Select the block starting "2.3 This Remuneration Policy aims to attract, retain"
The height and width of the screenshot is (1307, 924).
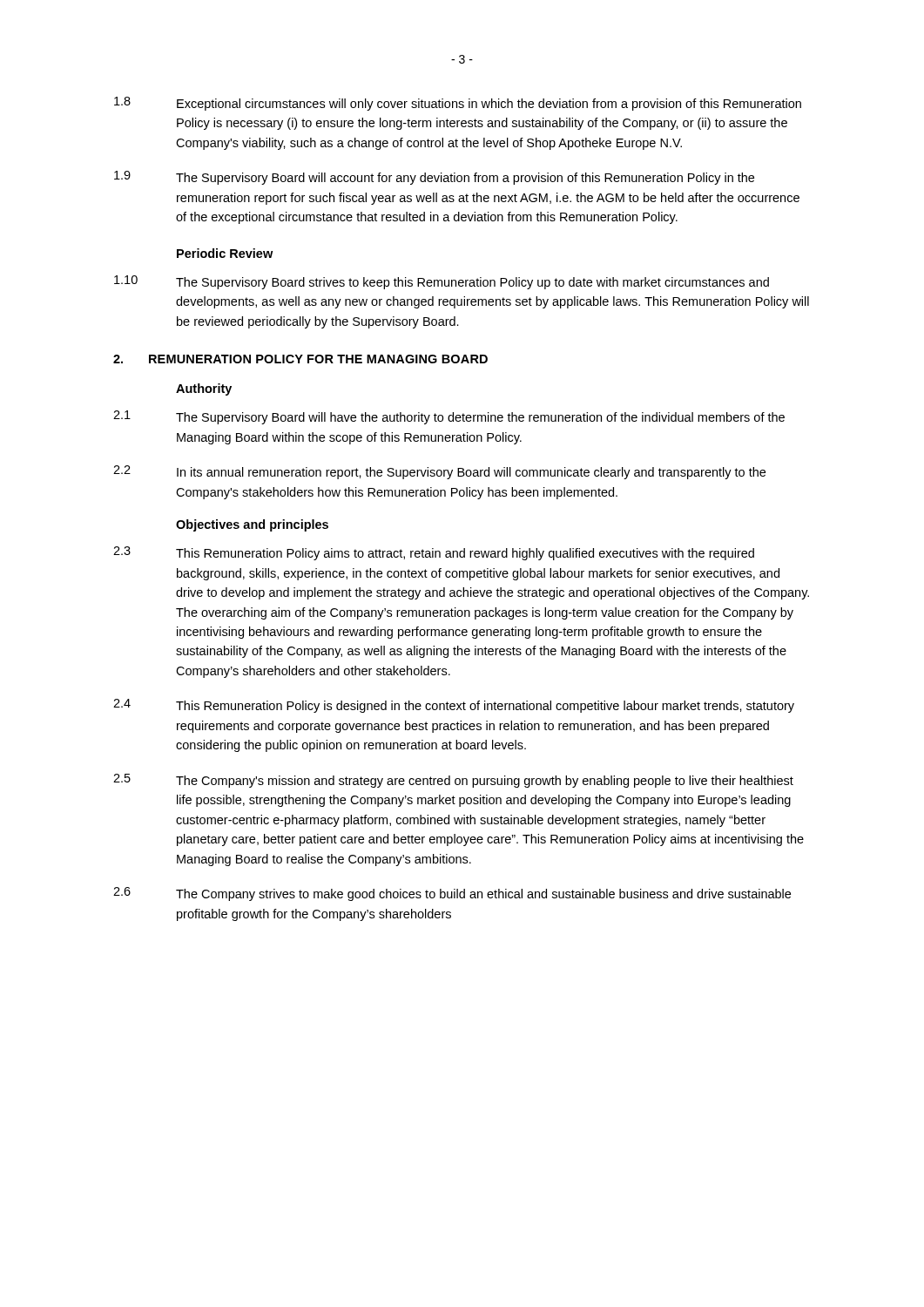pos(462,612)
